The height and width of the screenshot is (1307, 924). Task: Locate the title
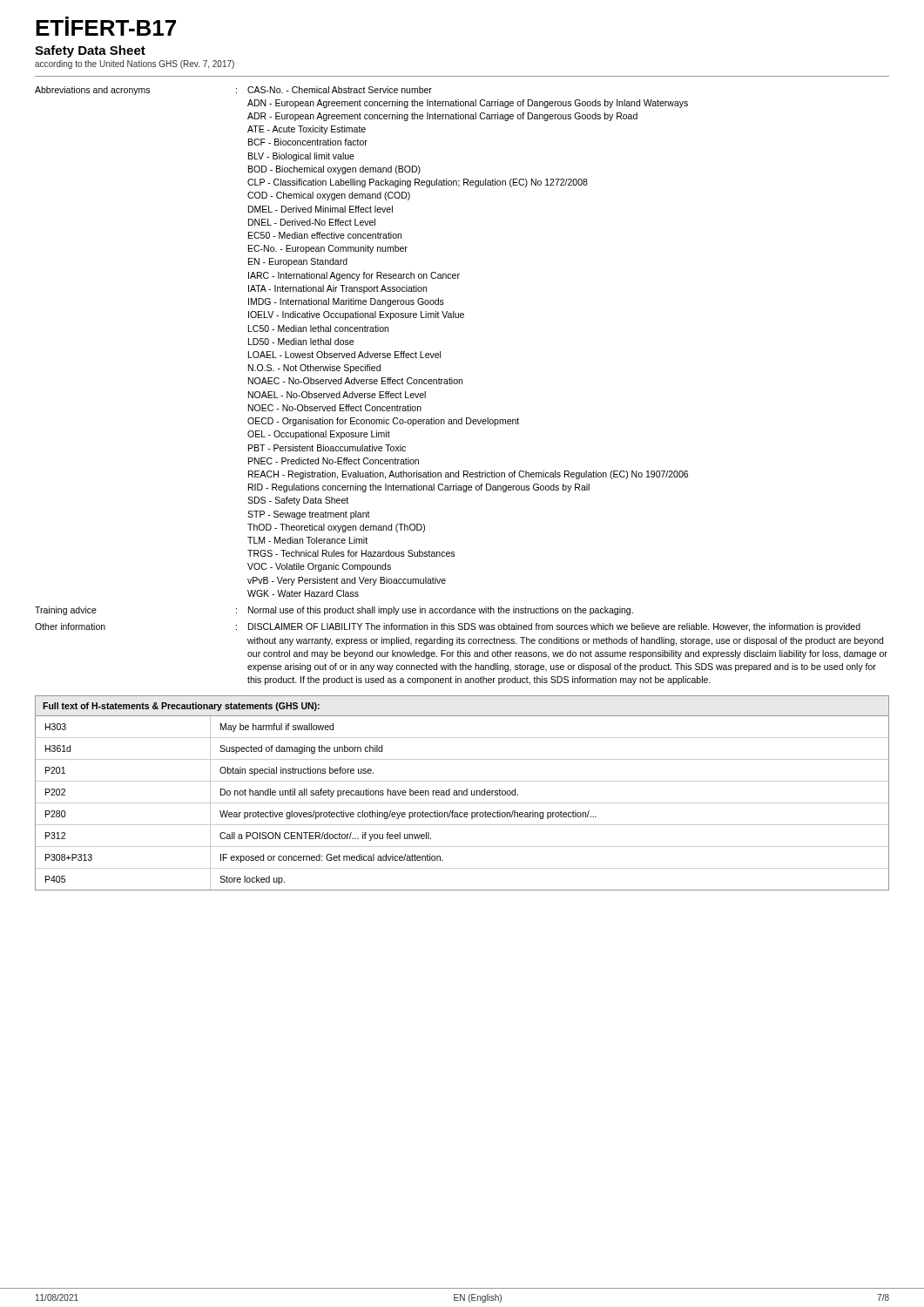pyautogui.click(x=106, y=28)
